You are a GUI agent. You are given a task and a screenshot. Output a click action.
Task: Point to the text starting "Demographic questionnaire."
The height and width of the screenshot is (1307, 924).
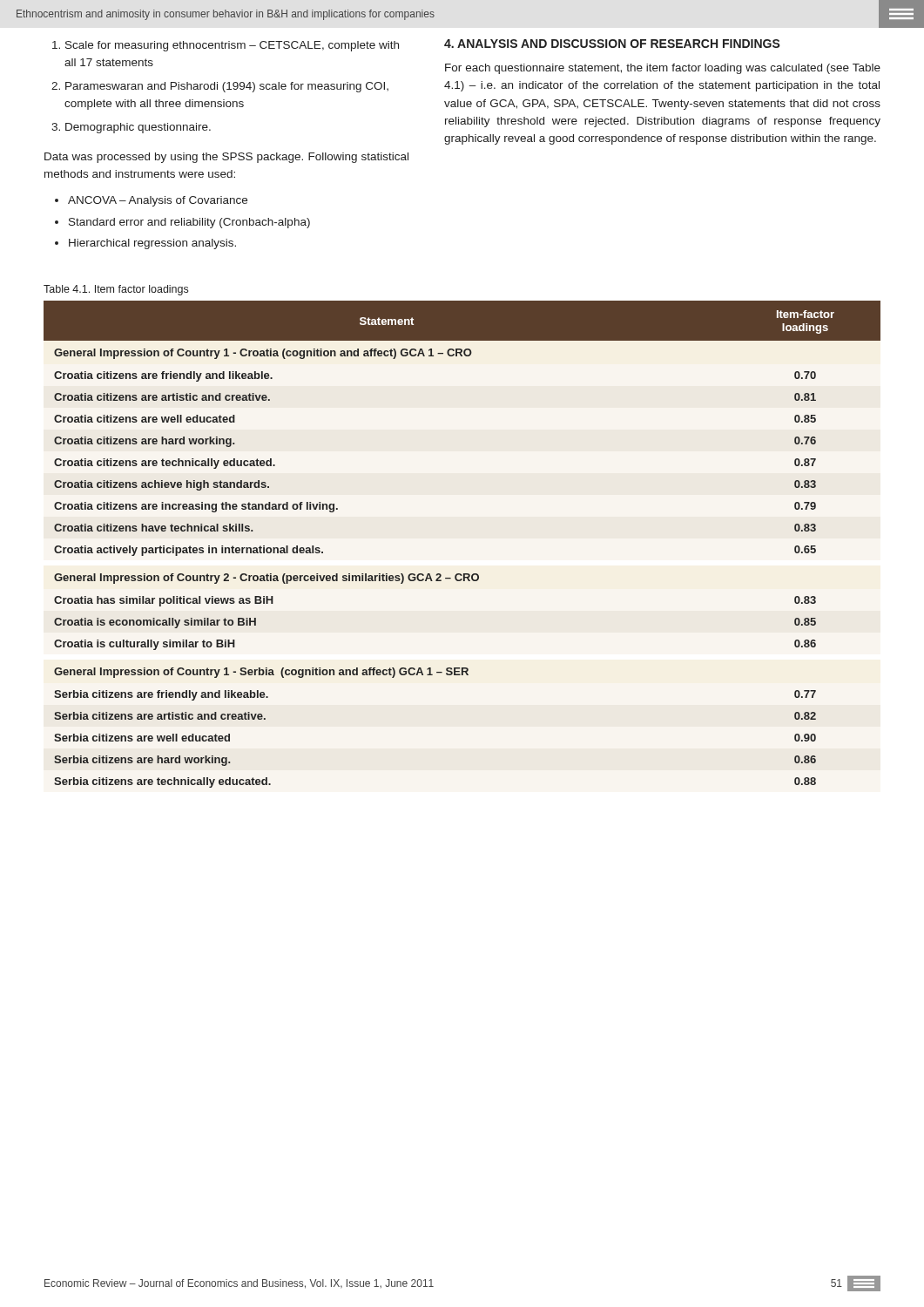(138, 127)
